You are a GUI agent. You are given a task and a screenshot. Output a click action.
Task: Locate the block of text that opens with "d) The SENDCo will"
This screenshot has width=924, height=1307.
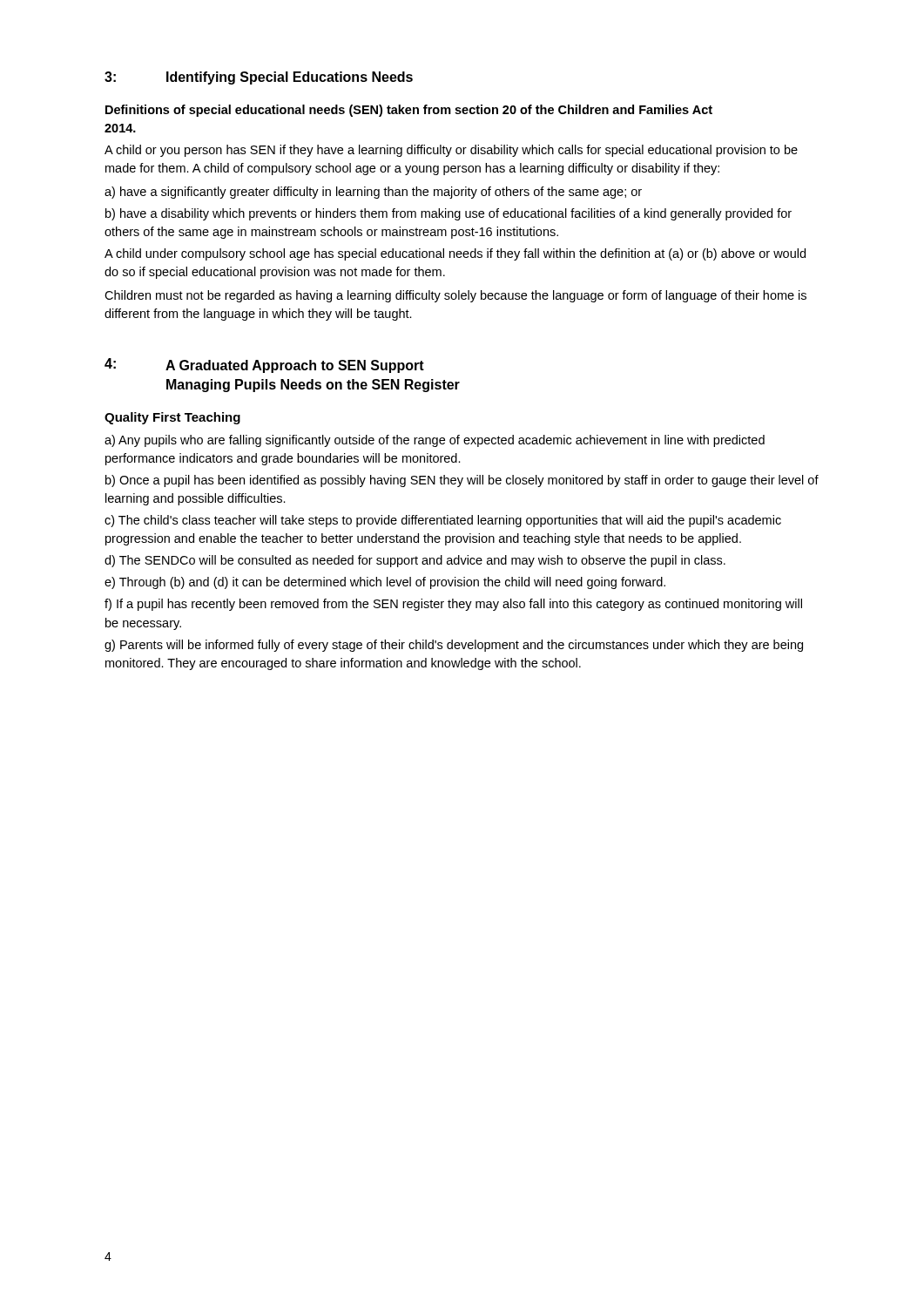pos(415,561)
